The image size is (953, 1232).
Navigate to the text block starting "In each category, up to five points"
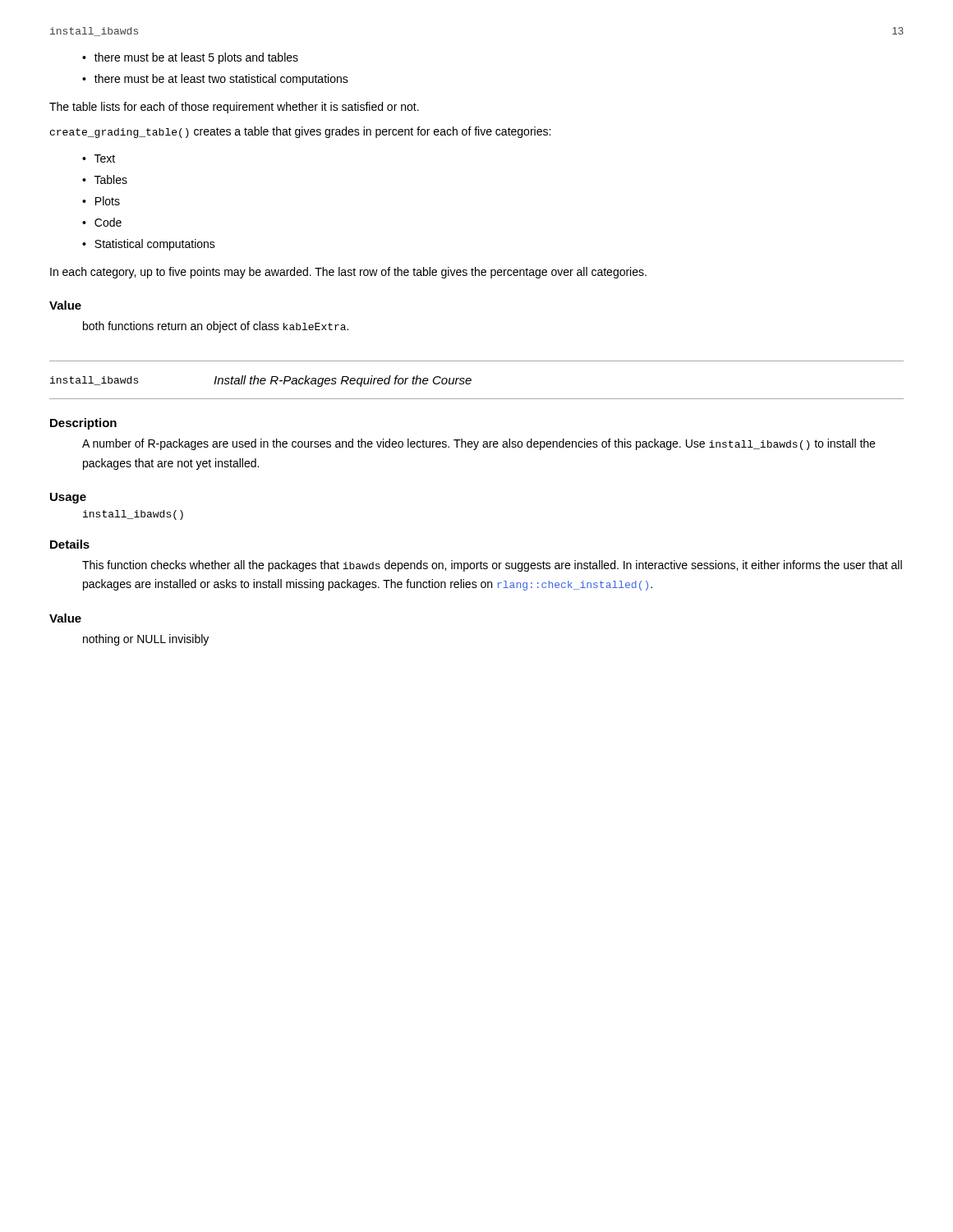click(x=348, y=272)
